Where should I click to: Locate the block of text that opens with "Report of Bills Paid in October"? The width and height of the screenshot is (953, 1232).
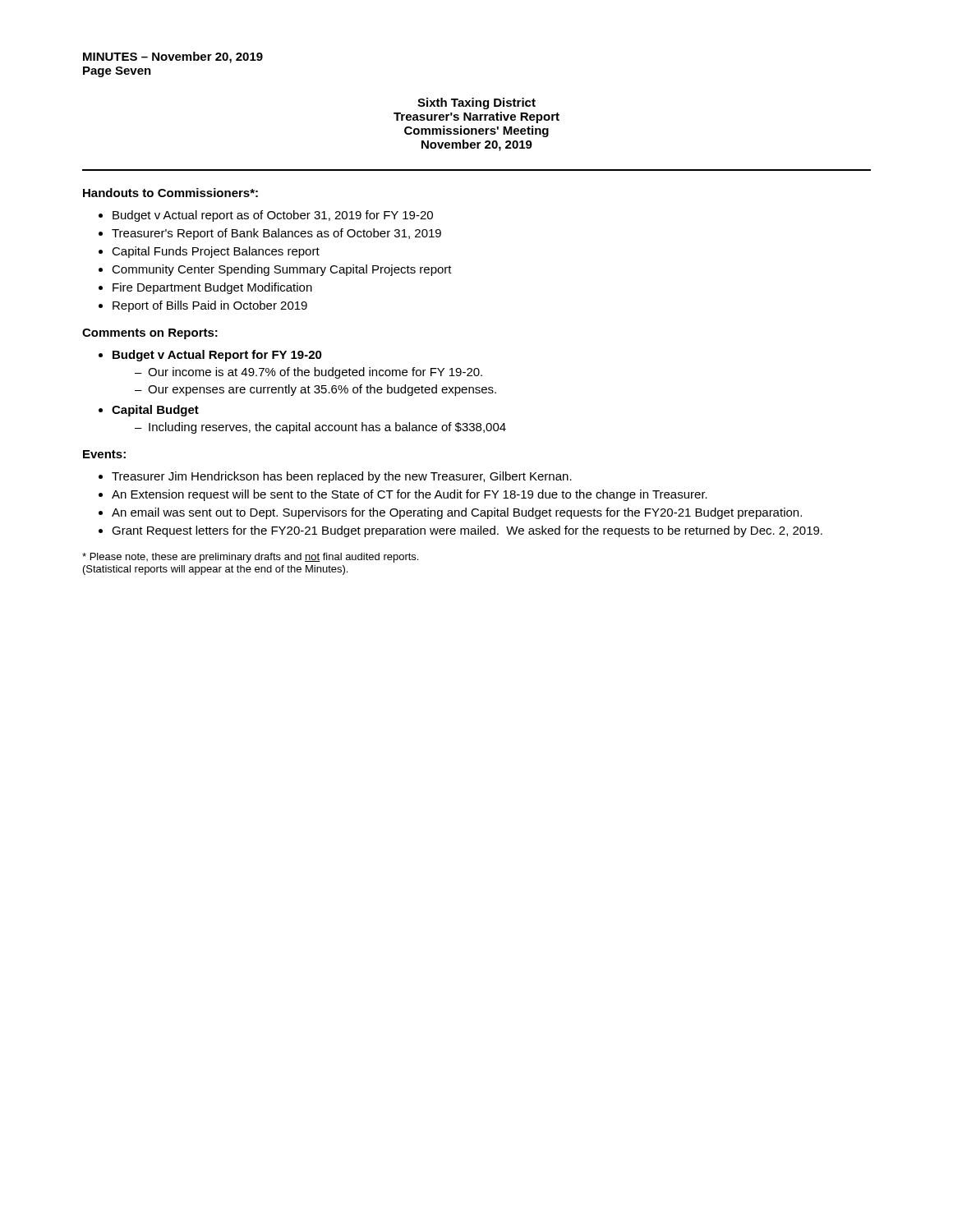point(203,306)
